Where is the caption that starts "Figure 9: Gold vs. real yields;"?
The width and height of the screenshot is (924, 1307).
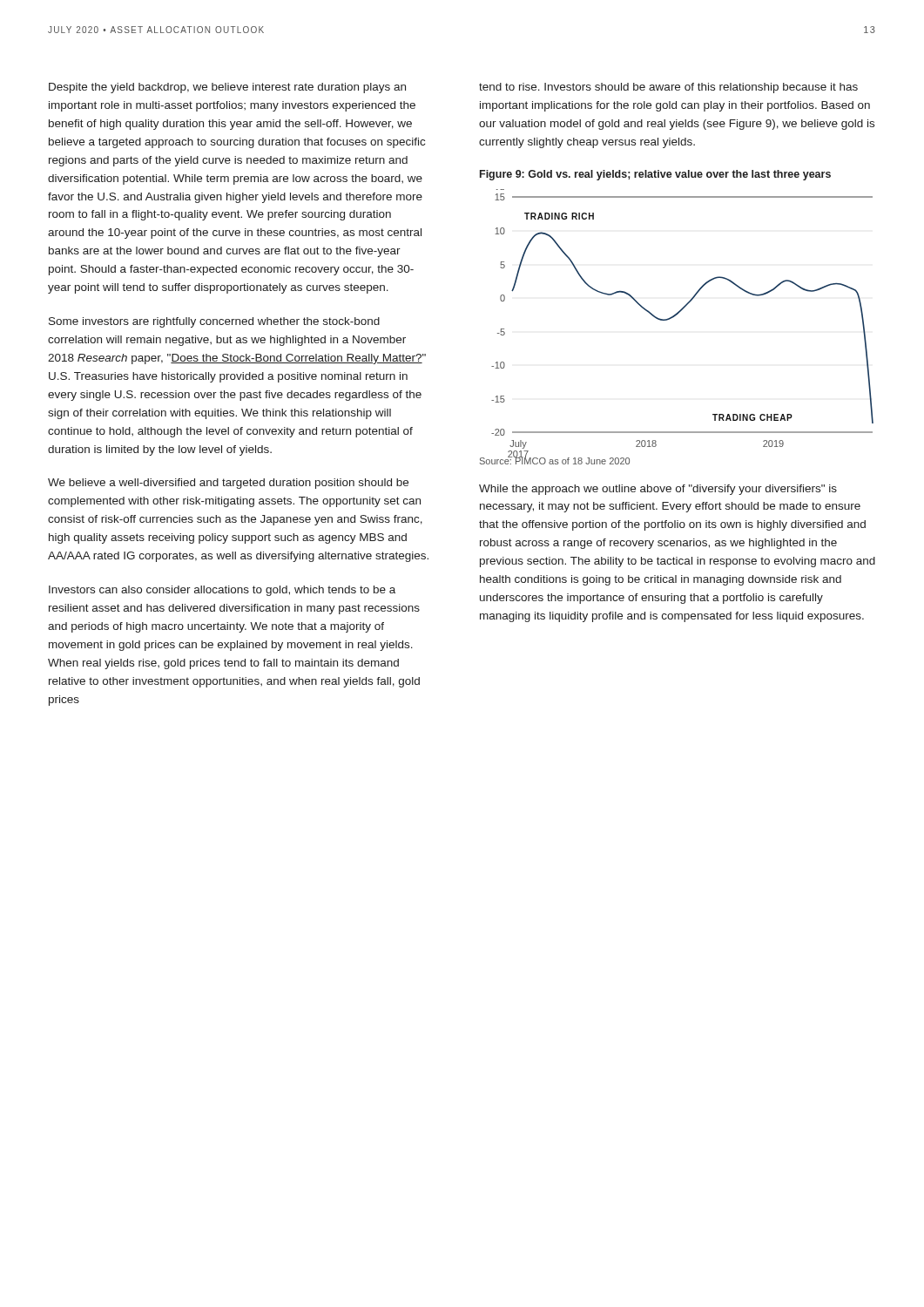tap(655, 174)
